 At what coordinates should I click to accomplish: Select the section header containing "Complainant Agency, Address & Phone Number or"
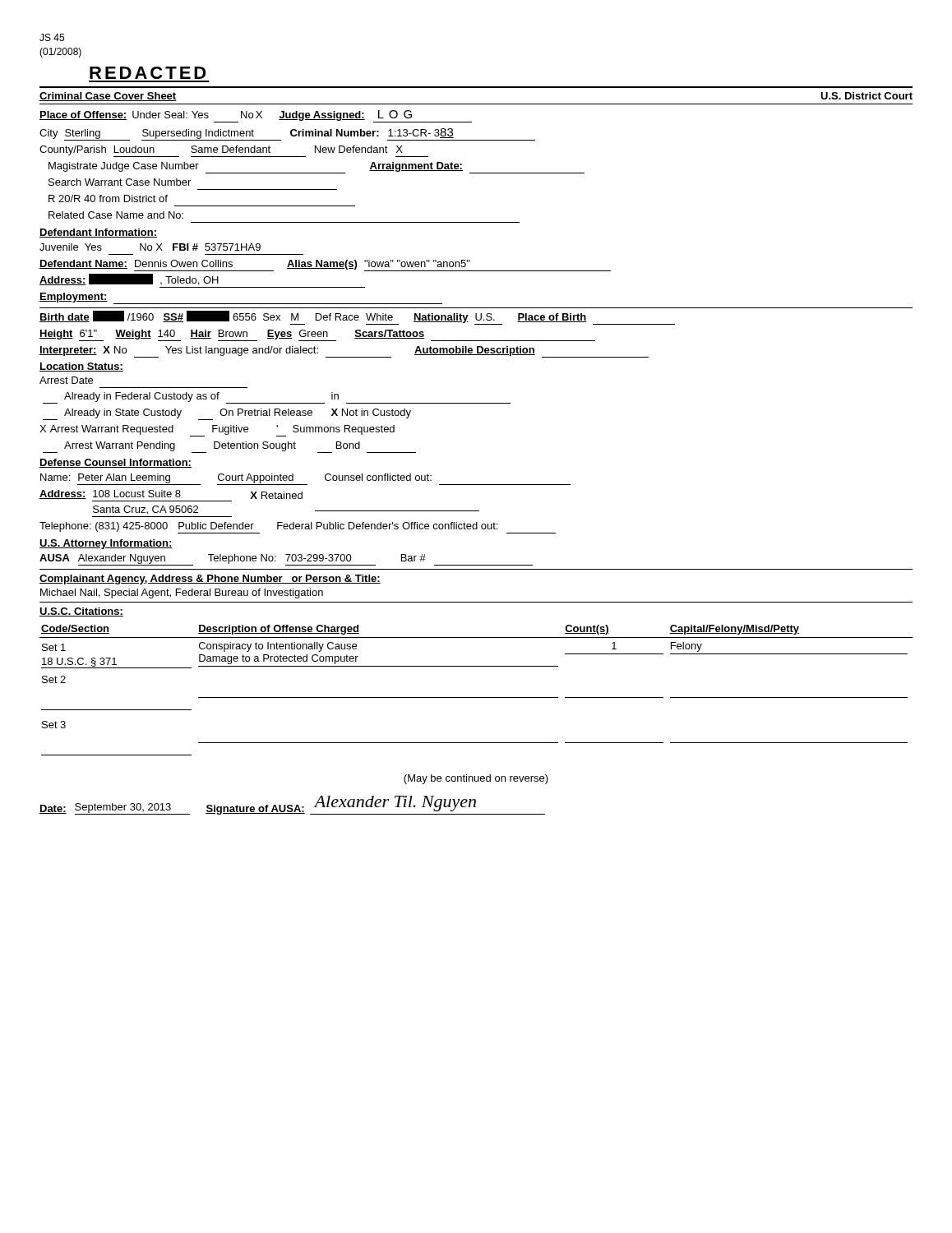pyautogui.click(x=210, y=578)
